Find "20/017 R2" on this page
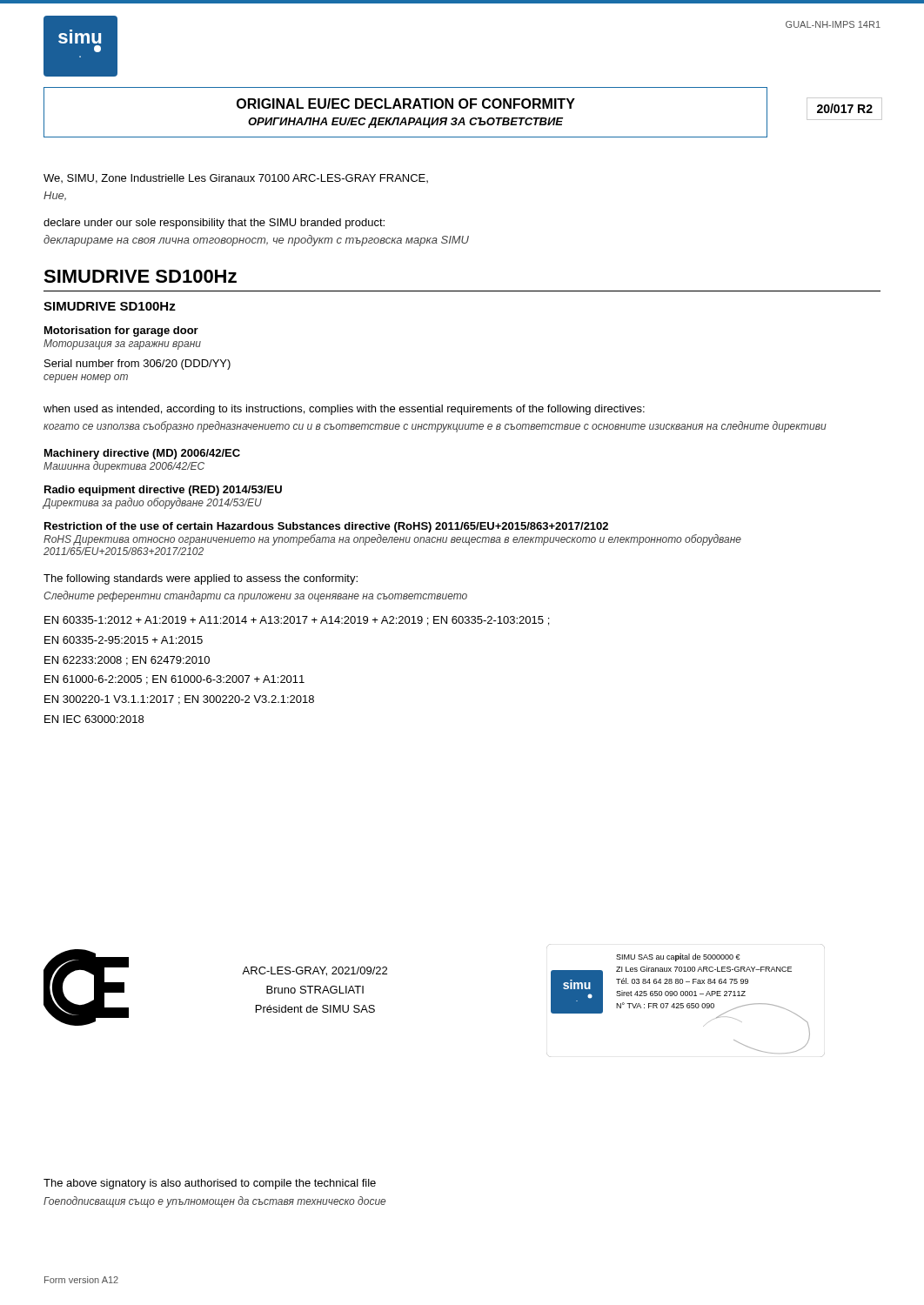924x1305 pixels. (845, 109)
